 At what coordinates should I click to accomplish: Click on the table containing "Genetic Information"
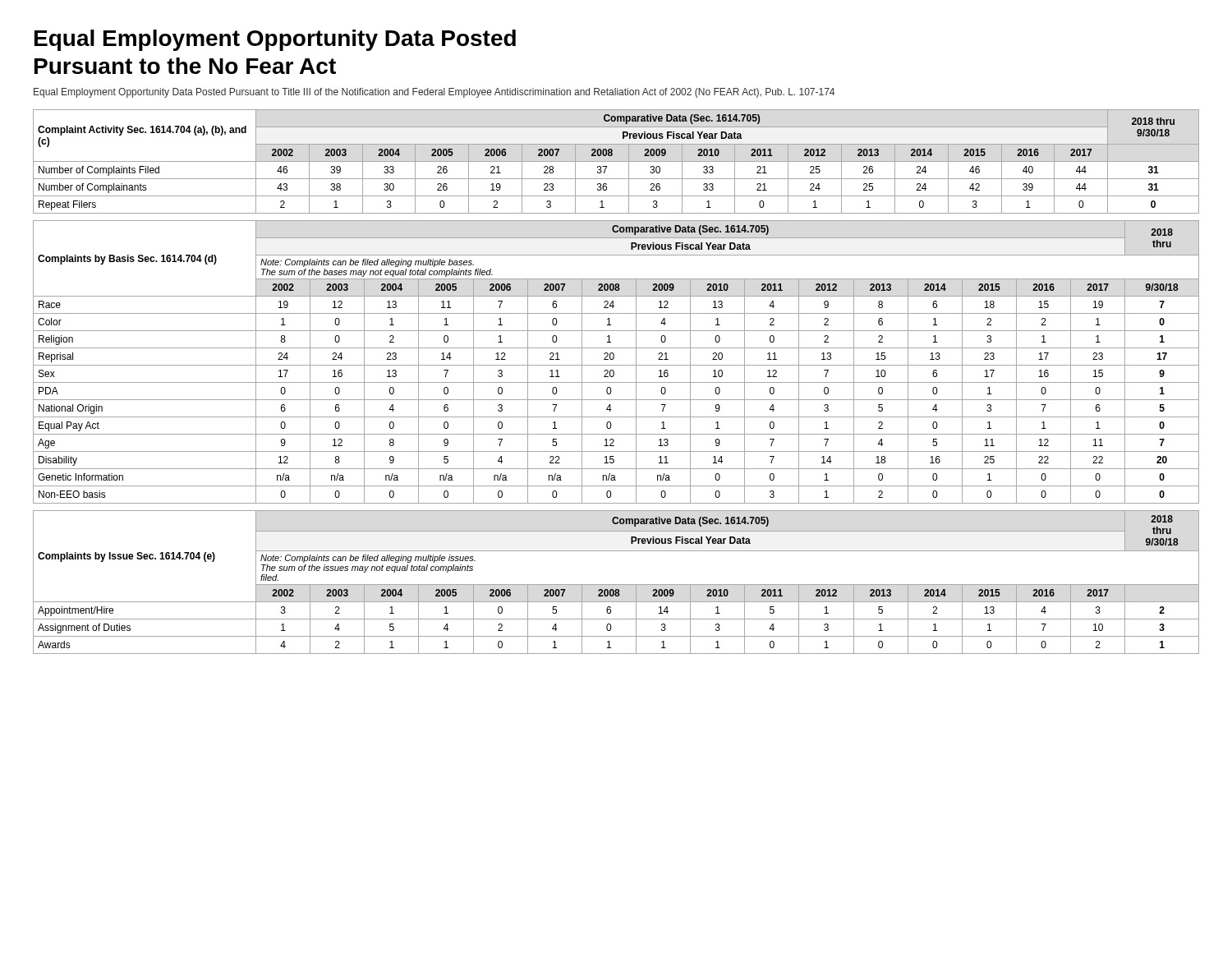[616, 362]
